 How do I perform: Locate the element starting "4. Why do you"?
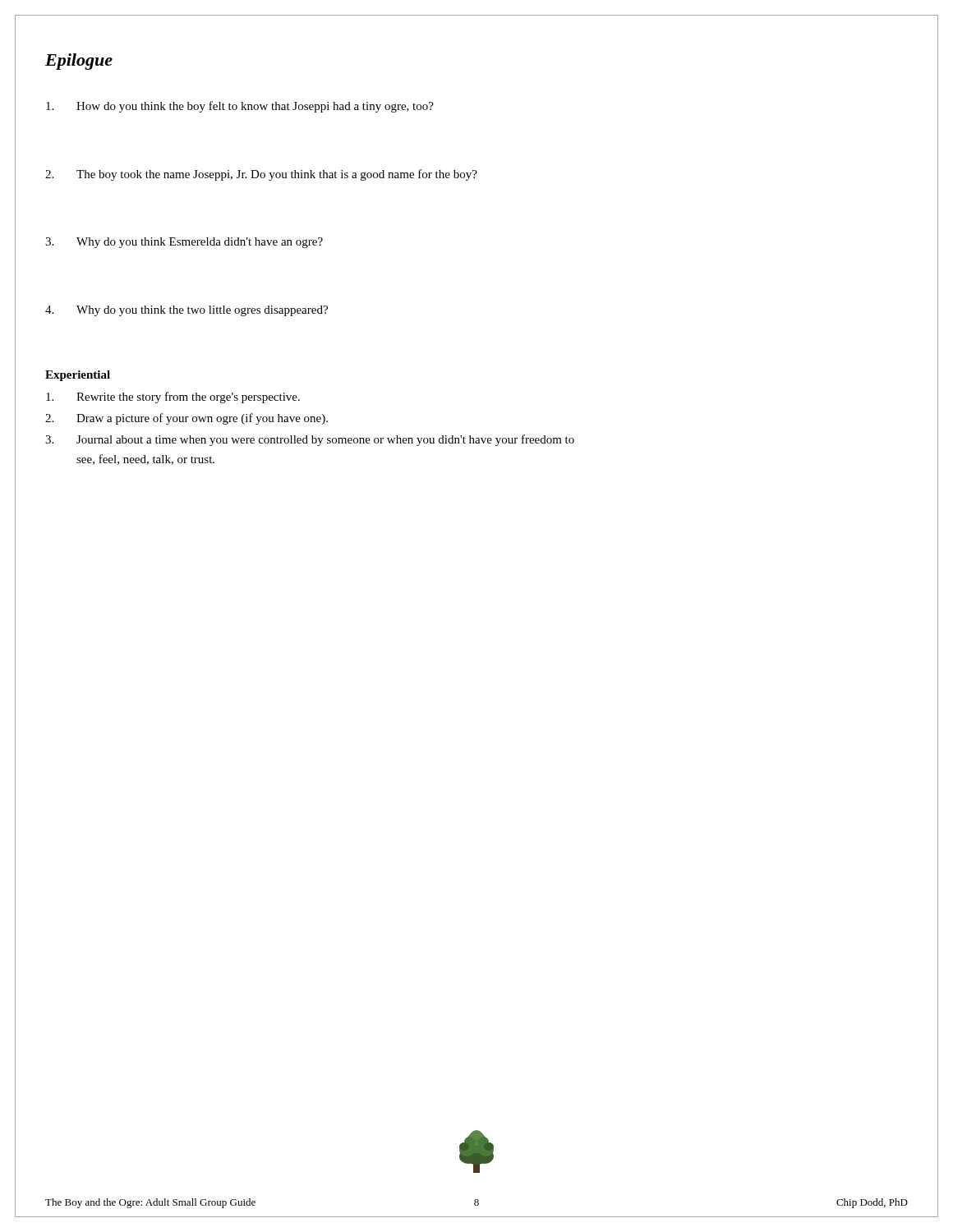[x=187, y=309]
